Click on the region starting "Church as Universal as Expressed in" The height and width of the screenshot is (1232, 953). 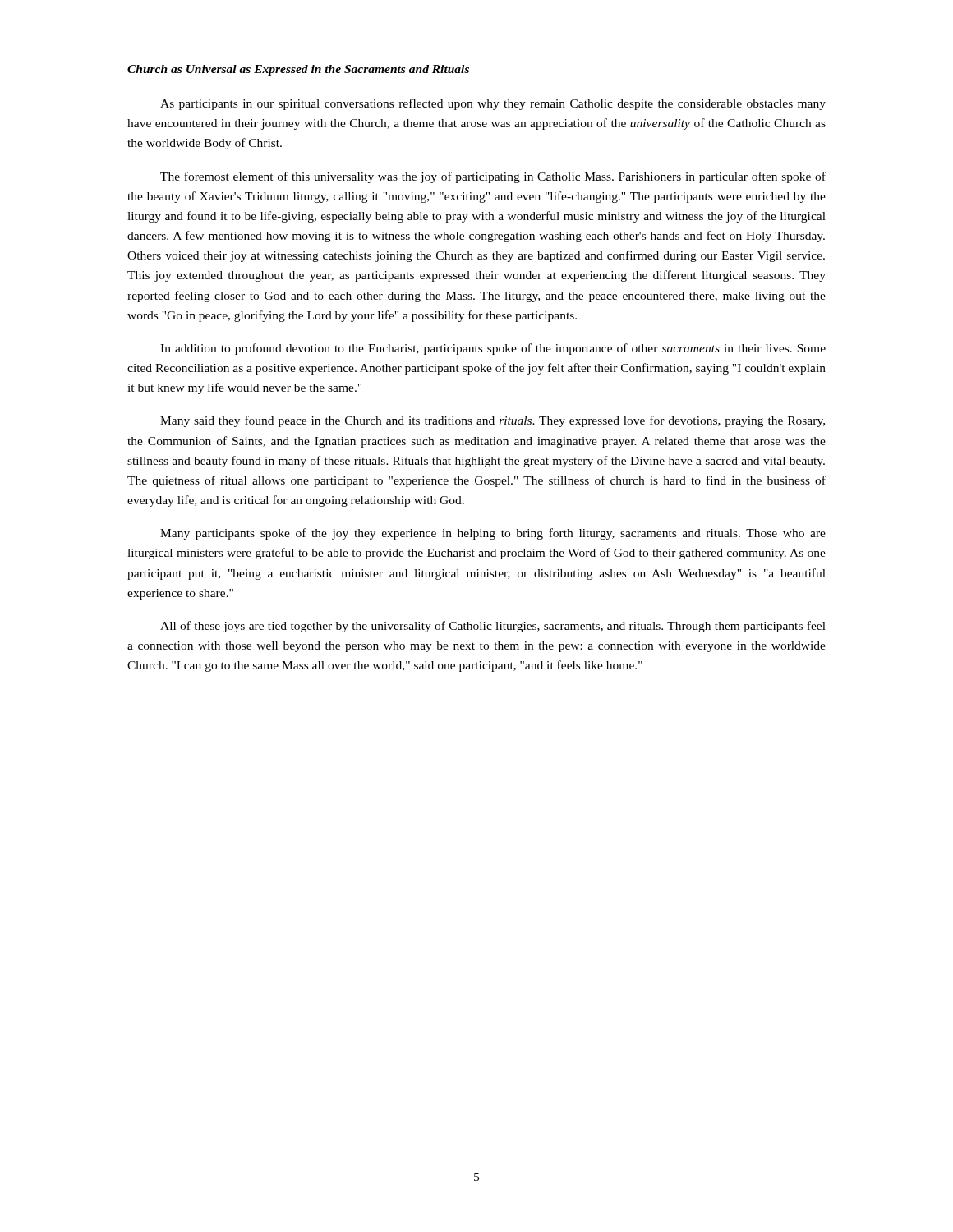(x=298, y=69)
